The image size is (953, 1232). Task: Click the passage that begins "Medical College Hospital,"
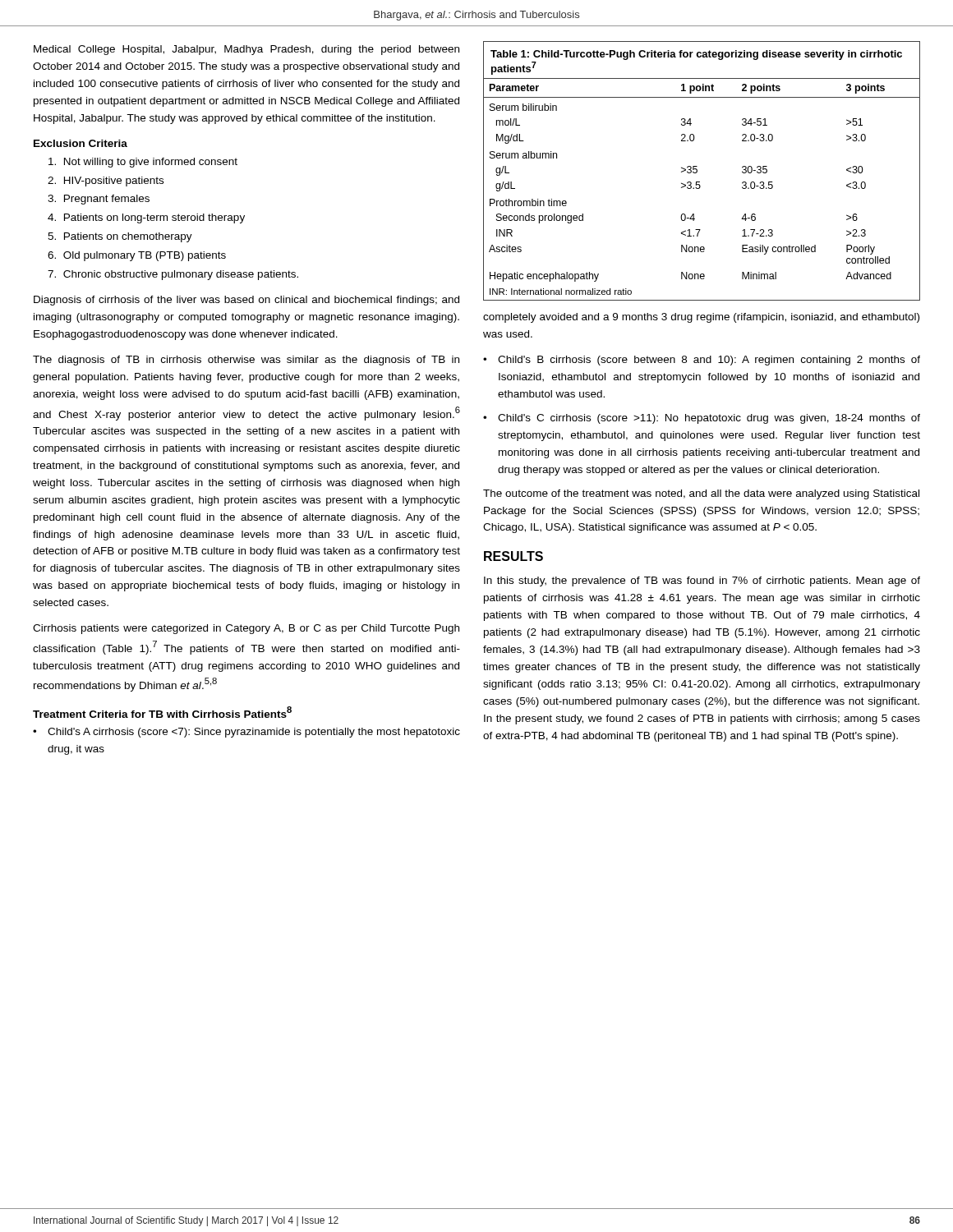[x=246, y=83]
